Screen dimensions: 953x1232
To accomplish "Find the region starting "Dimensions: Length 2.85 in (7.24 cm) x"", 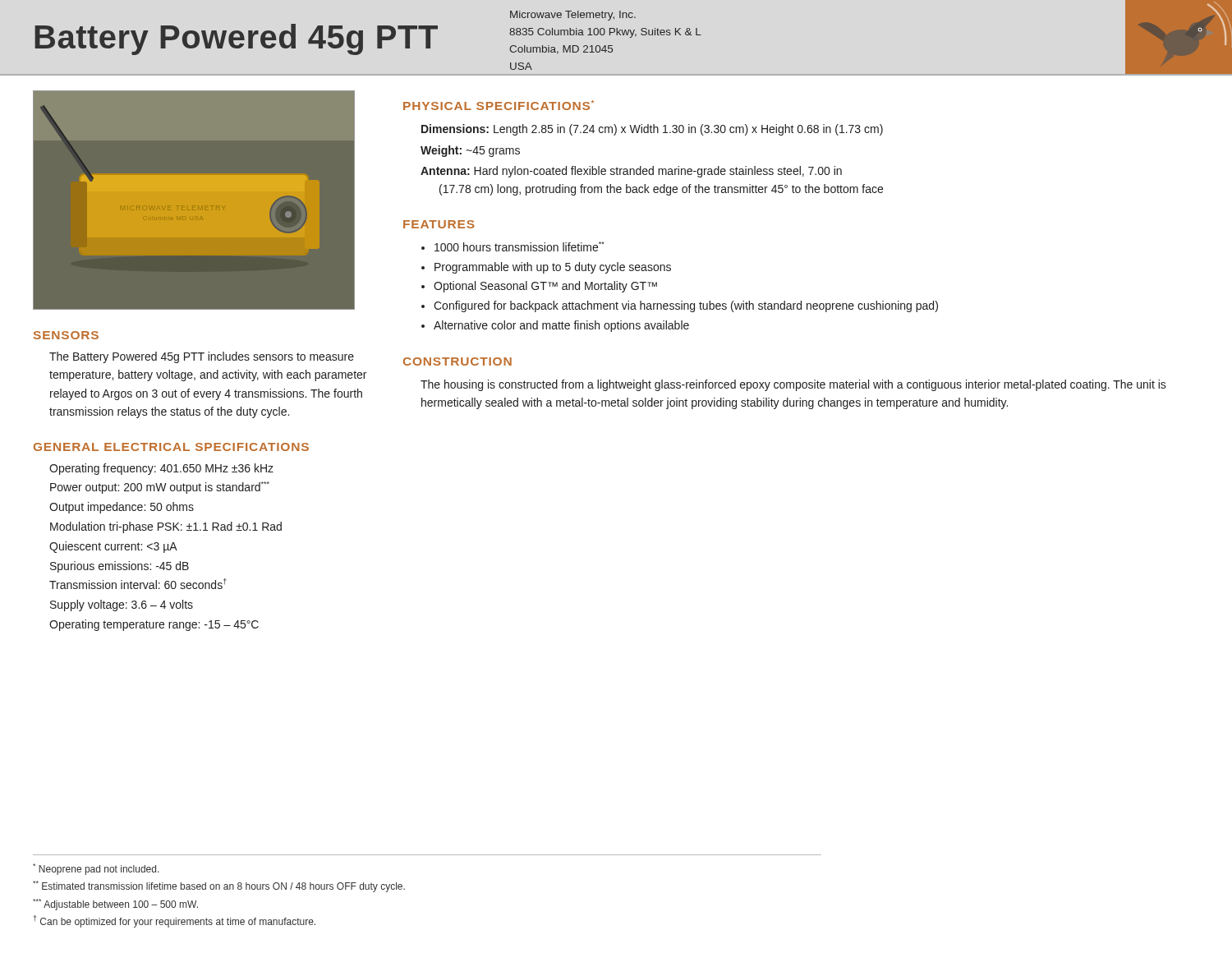I will 652,129.
